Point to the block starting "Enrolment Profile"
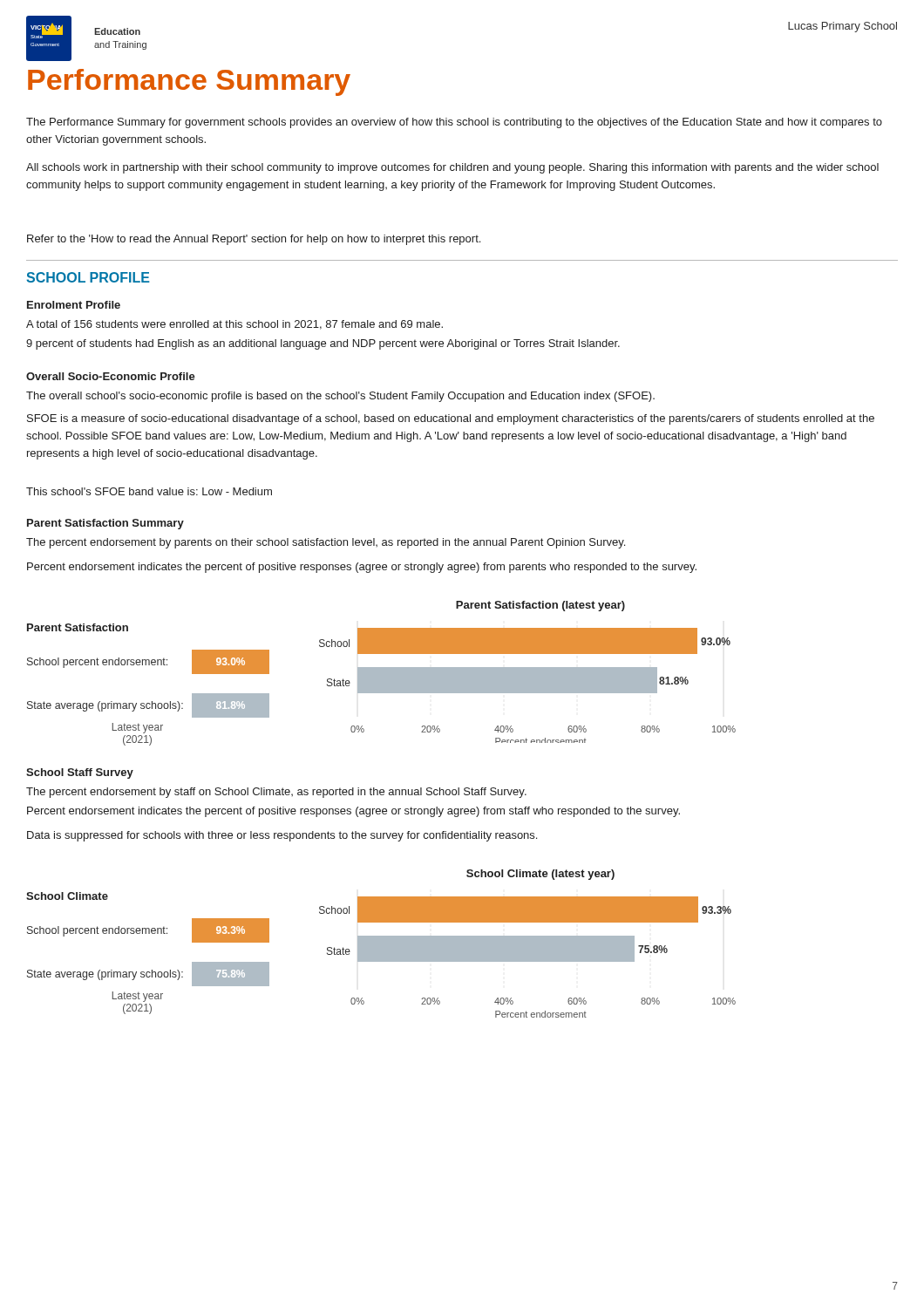Viewport: 924px width, 1308px height. 73,305
